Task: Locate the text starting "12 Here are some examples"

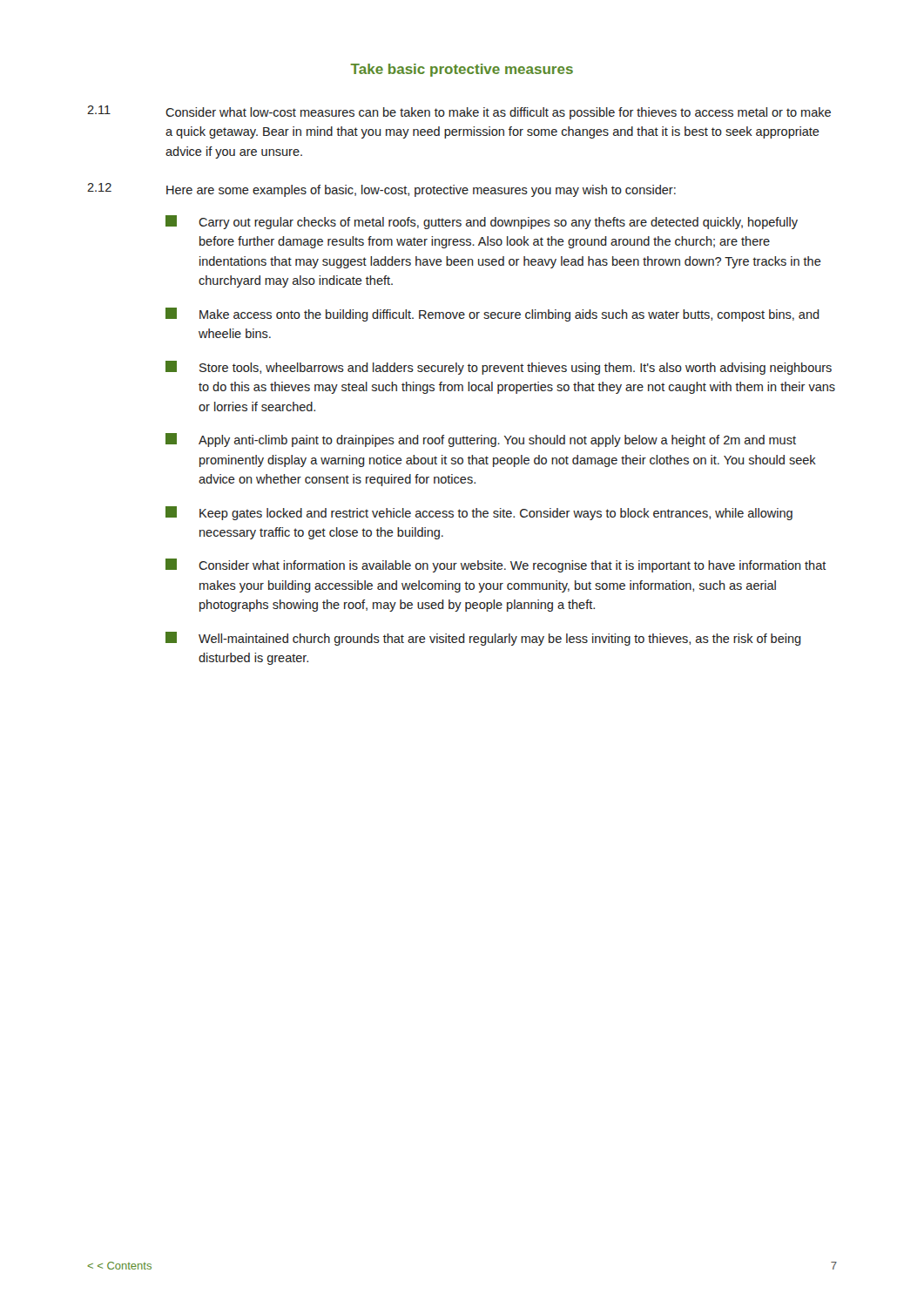Action: tap(462, 431)
